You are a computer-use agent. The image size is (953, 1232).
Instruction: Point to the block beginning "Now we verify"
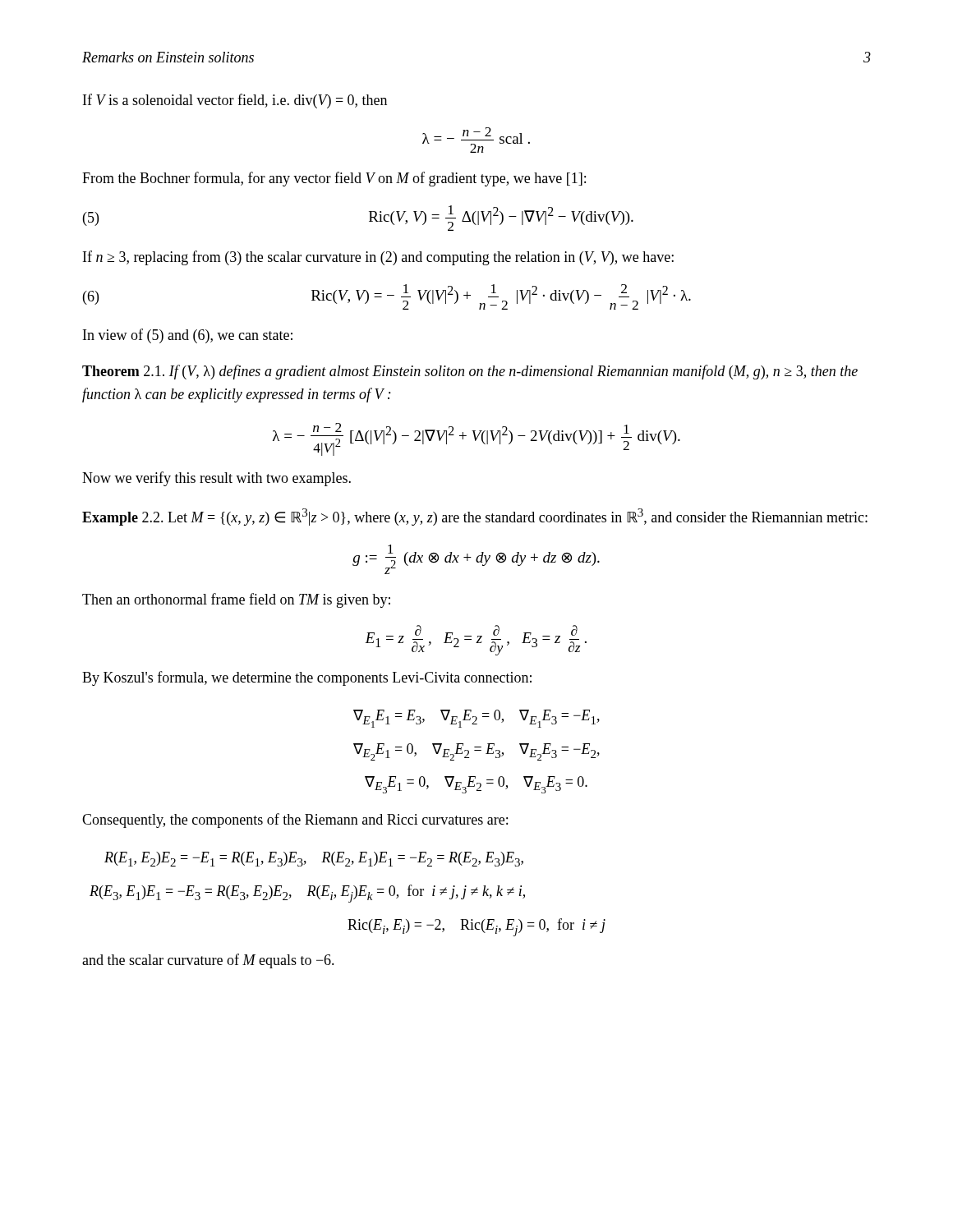point(216,479)
